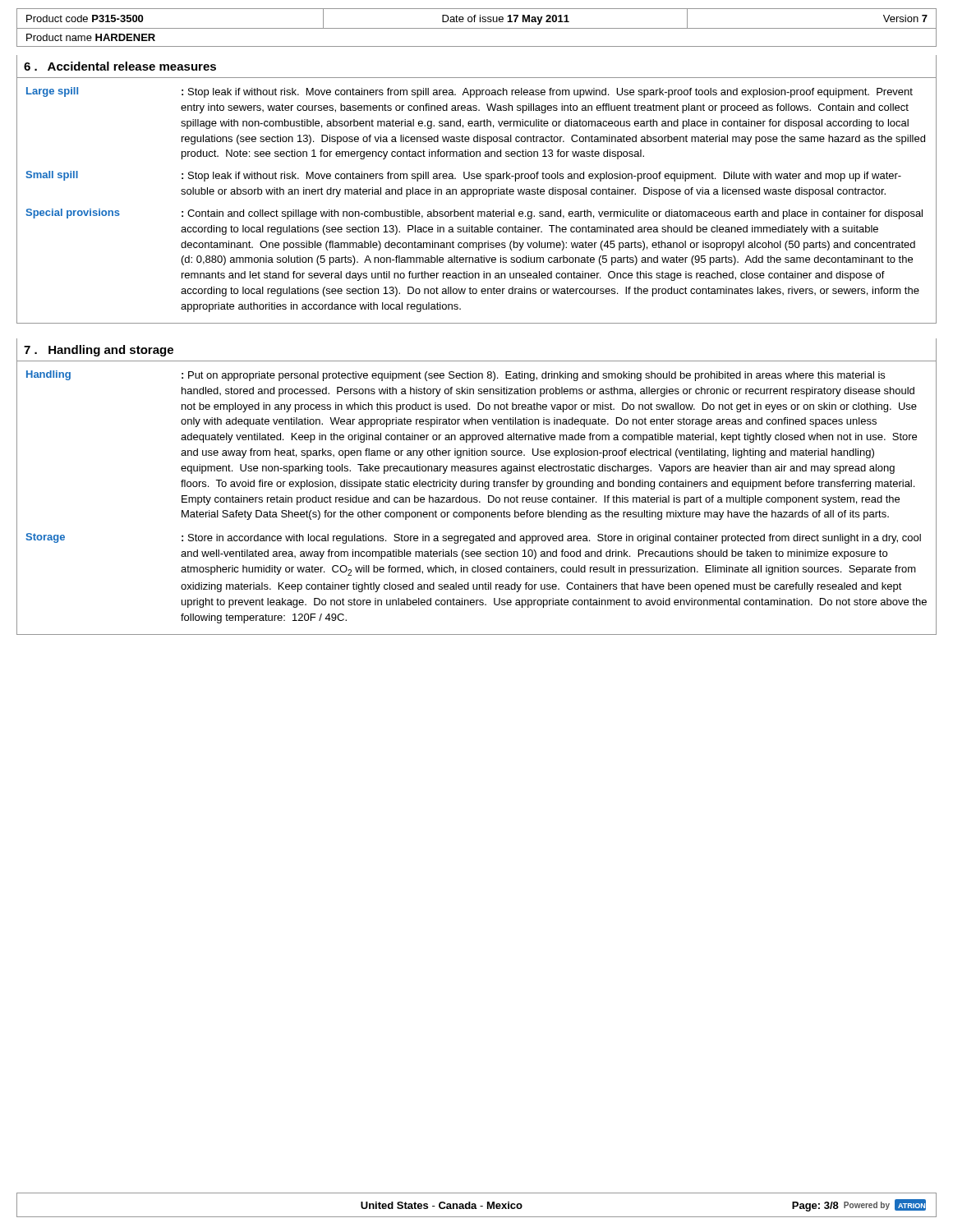Select the text block starting "Small spill : Stop leak if without"
The image size is (953, 1232).
point(476,184)
